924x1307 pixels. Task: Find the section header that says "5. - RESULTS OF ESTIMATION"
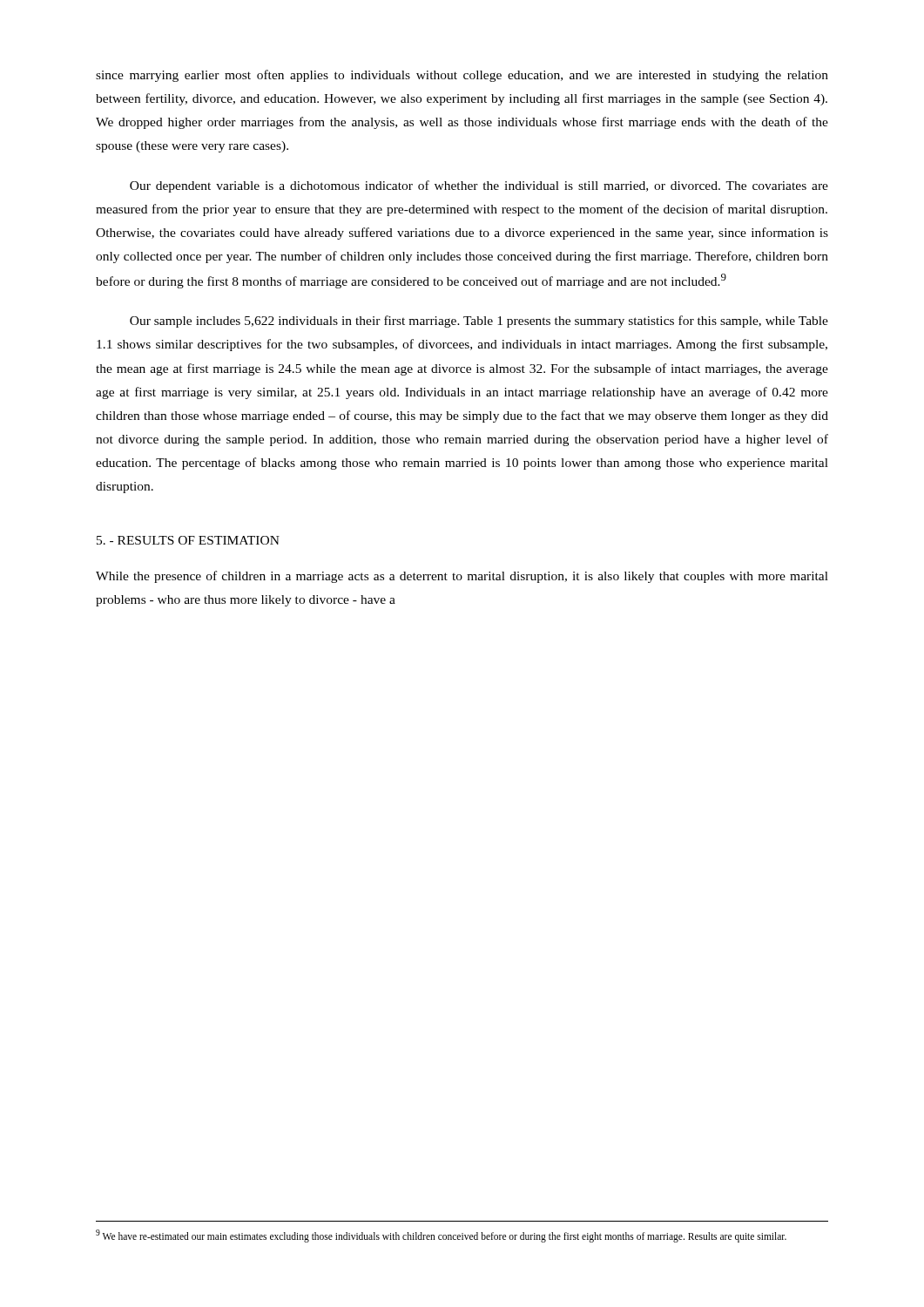pyautogui.click(x=188, y=540)
